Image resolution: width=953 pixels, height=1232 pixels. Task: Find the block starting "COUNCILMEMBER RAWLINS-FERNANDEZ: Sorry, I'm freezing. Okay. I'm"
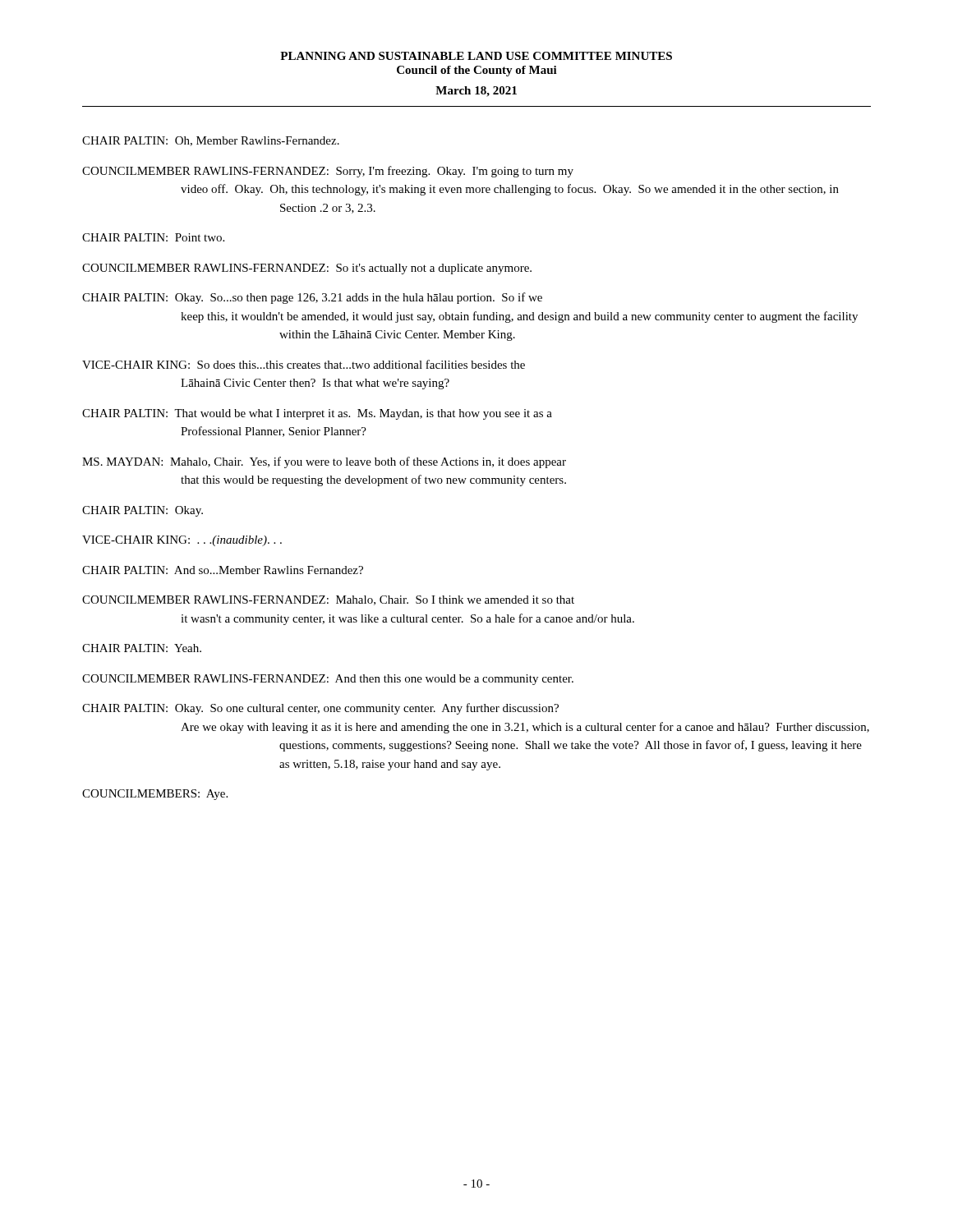click(476, 190)
